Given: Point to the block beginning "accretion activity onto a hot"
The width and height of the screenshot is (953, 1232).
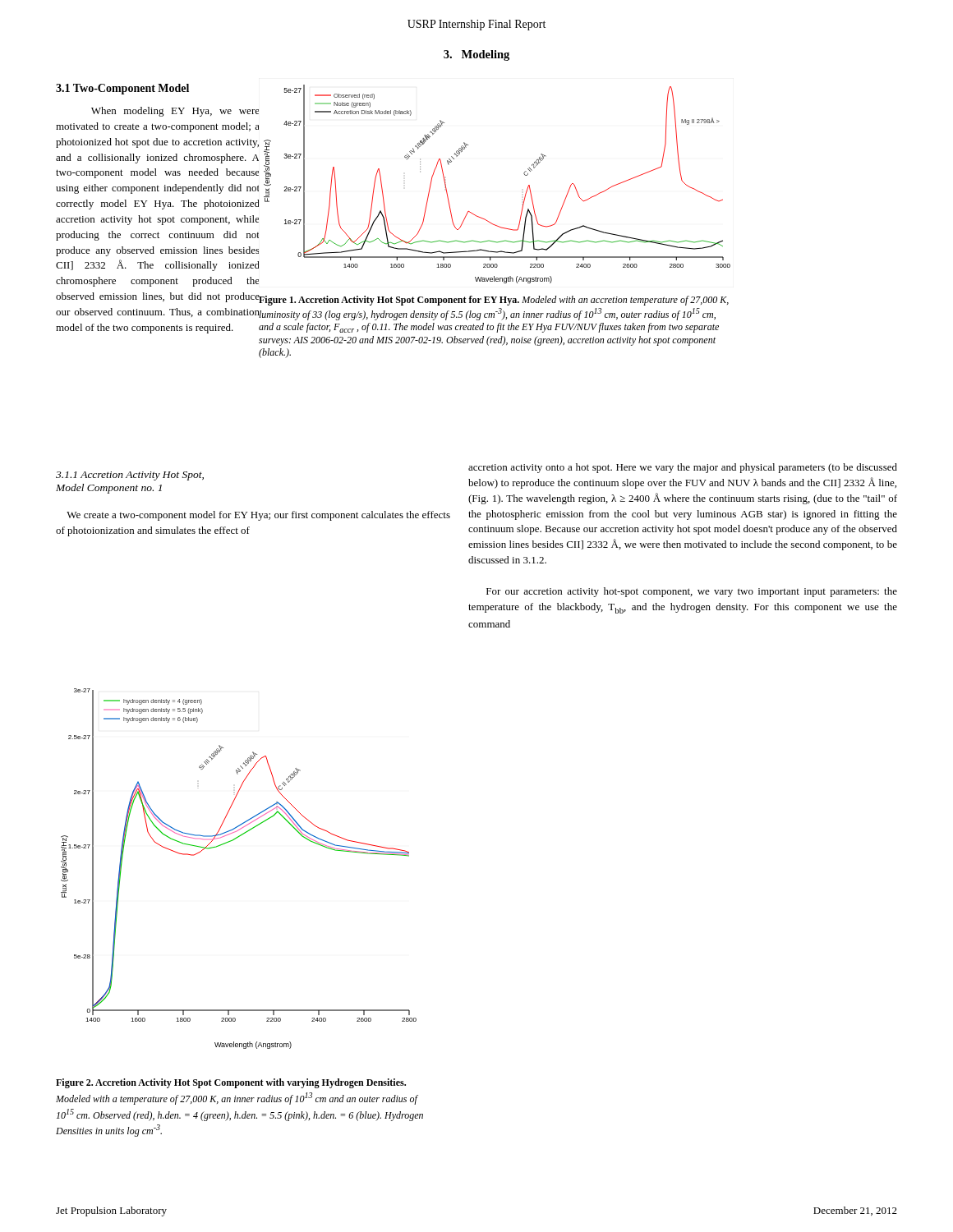Looking at the screenshot, I should [x=683, y=545].
